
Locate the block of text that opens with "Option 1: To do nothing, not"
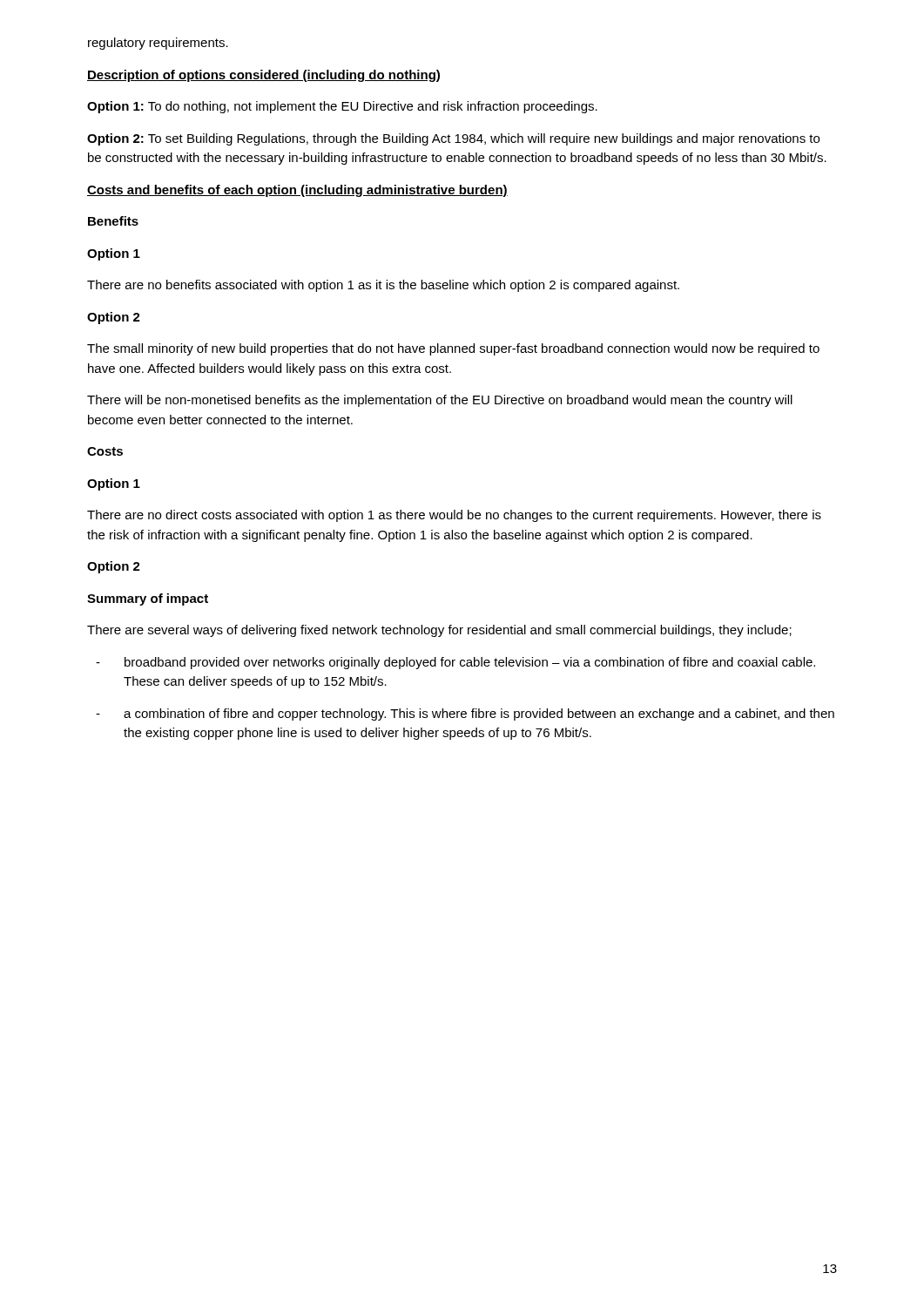click(x=343, y=106)
